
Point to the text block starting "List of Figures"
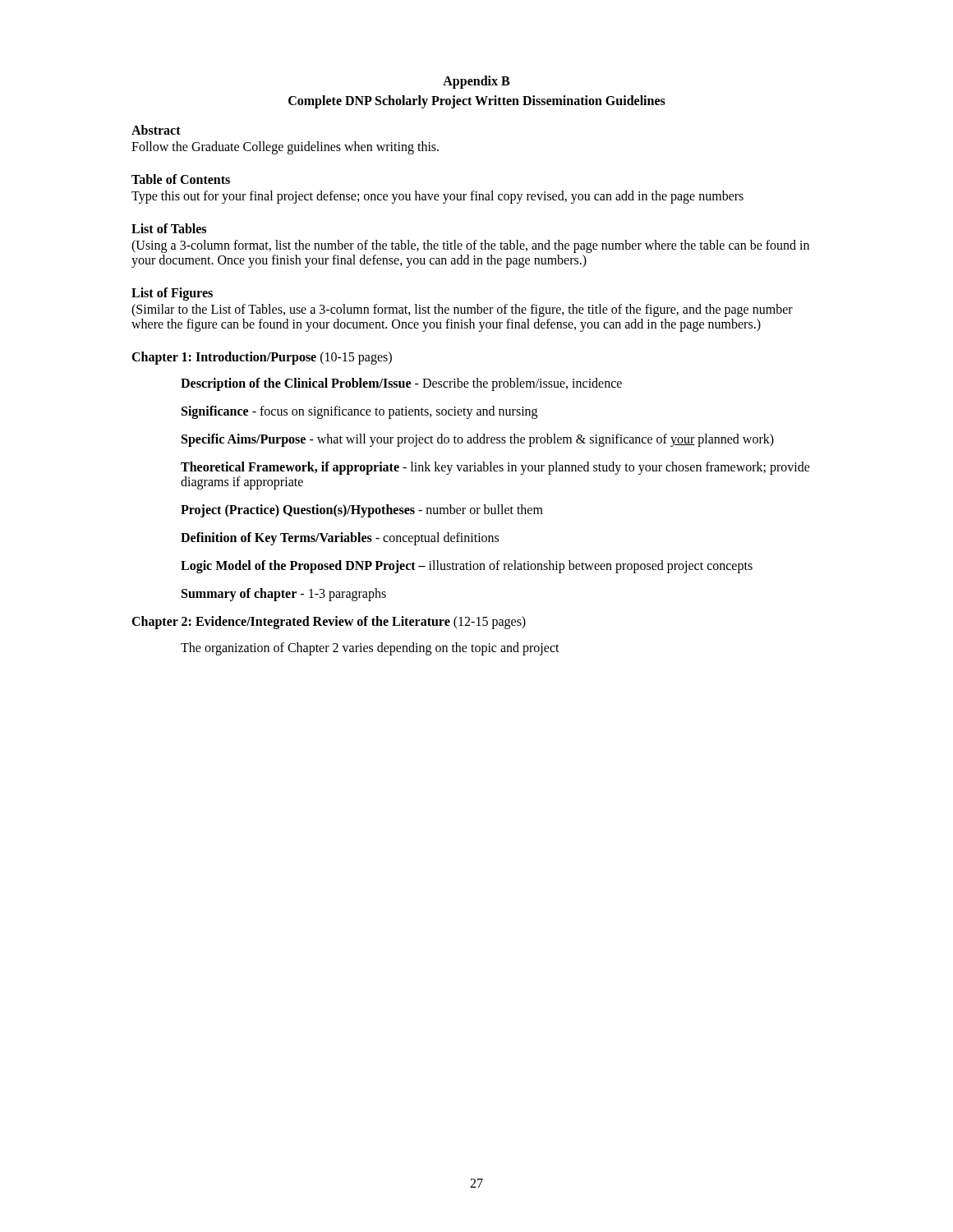(x=172, y=293)
